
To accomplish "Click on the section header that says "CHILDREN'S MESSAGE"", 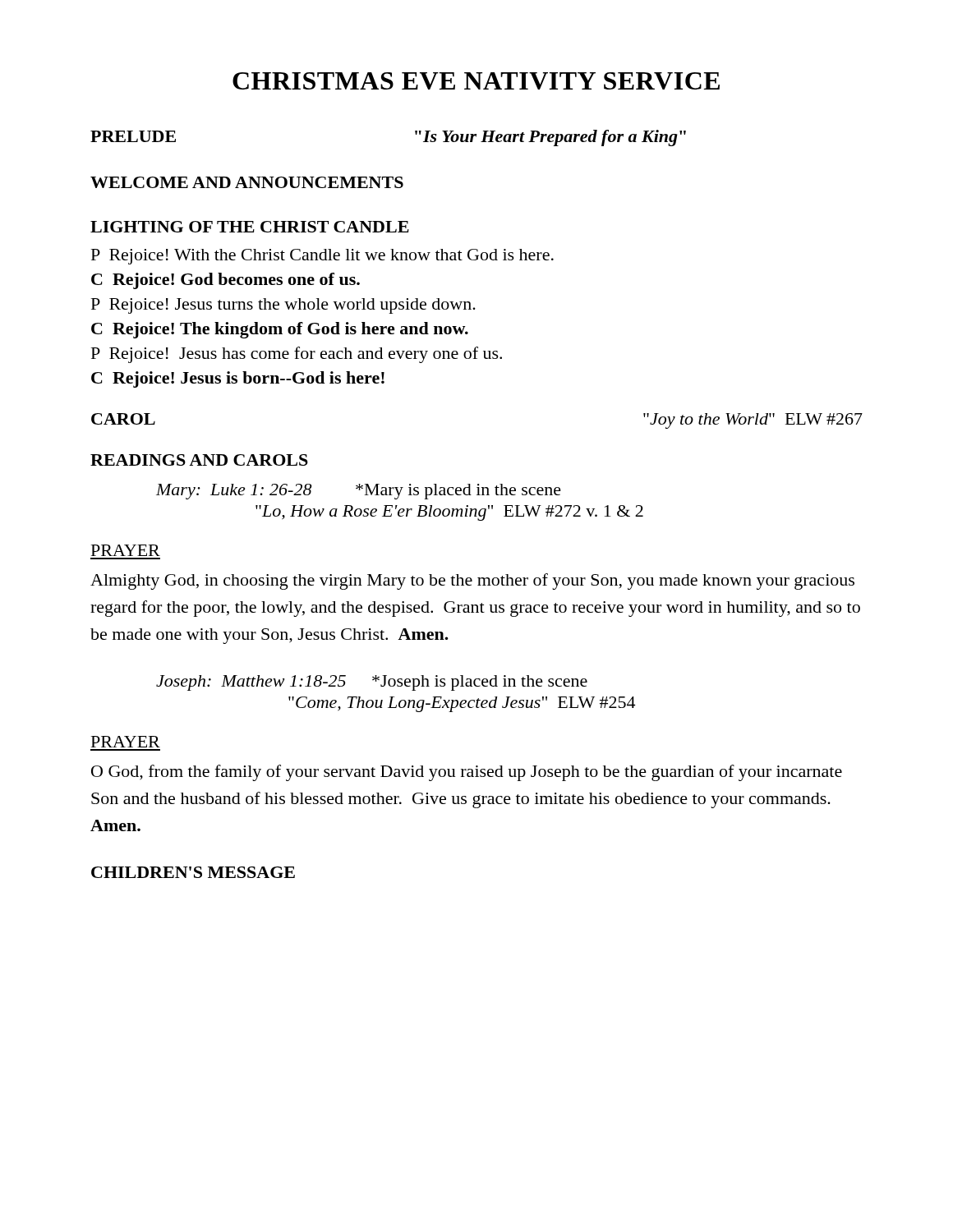I will point(193,872).
